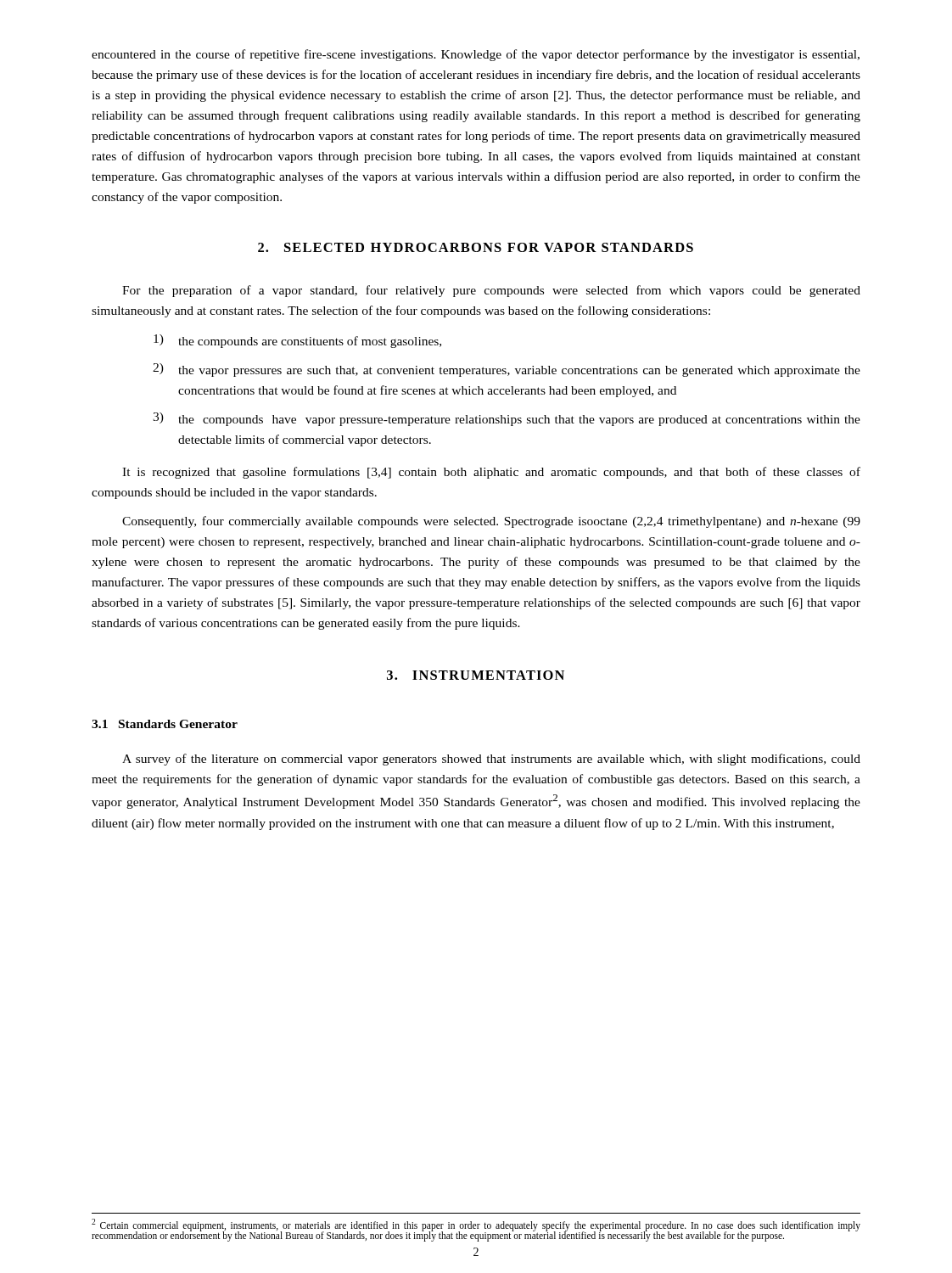The image size is (952, 1273).
Task: Point to the block beginning "A survey of the literature on commercial vapor"
Action: (476, 790)
